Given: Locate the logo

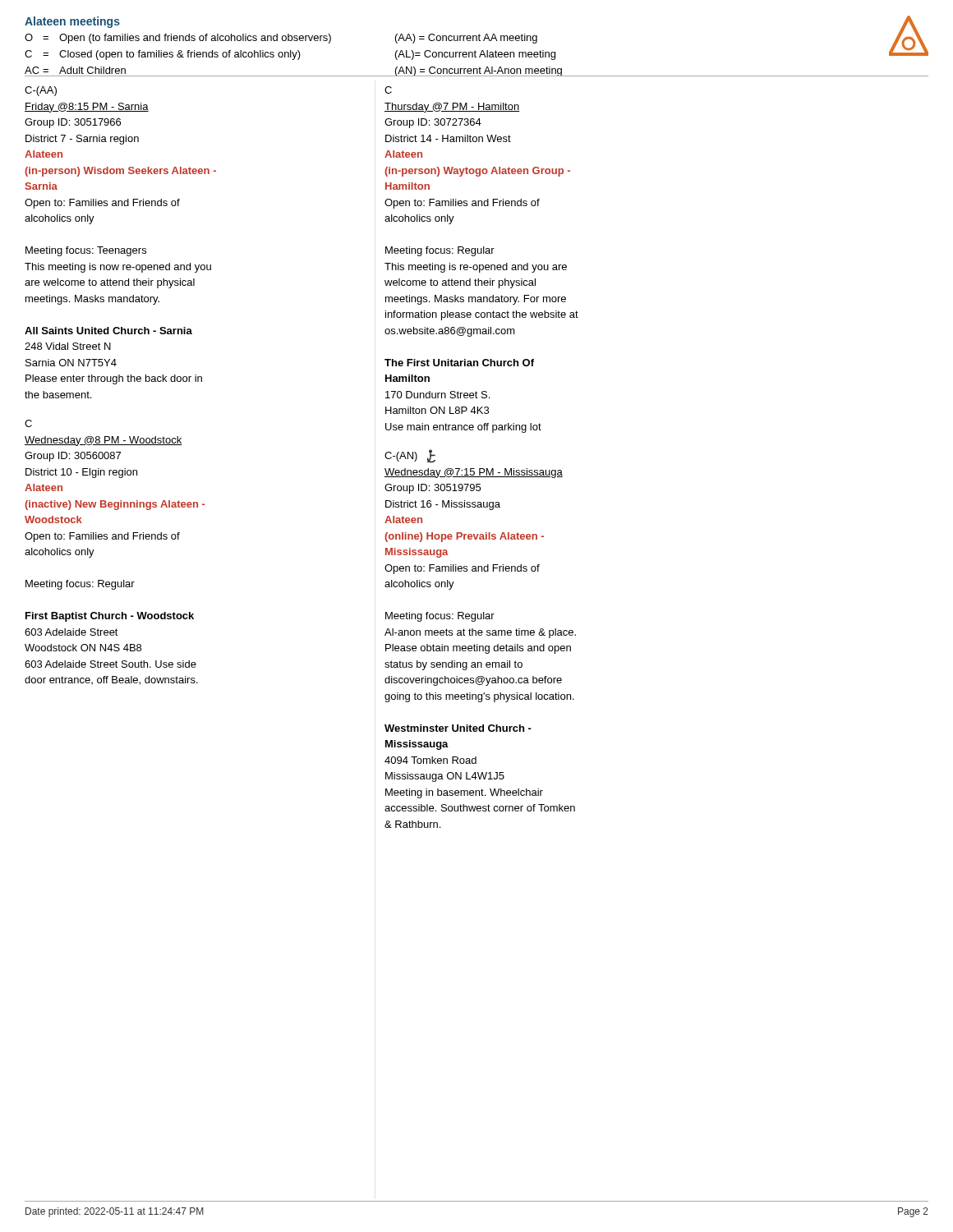Looking at the screenshot, I should 909,36.
